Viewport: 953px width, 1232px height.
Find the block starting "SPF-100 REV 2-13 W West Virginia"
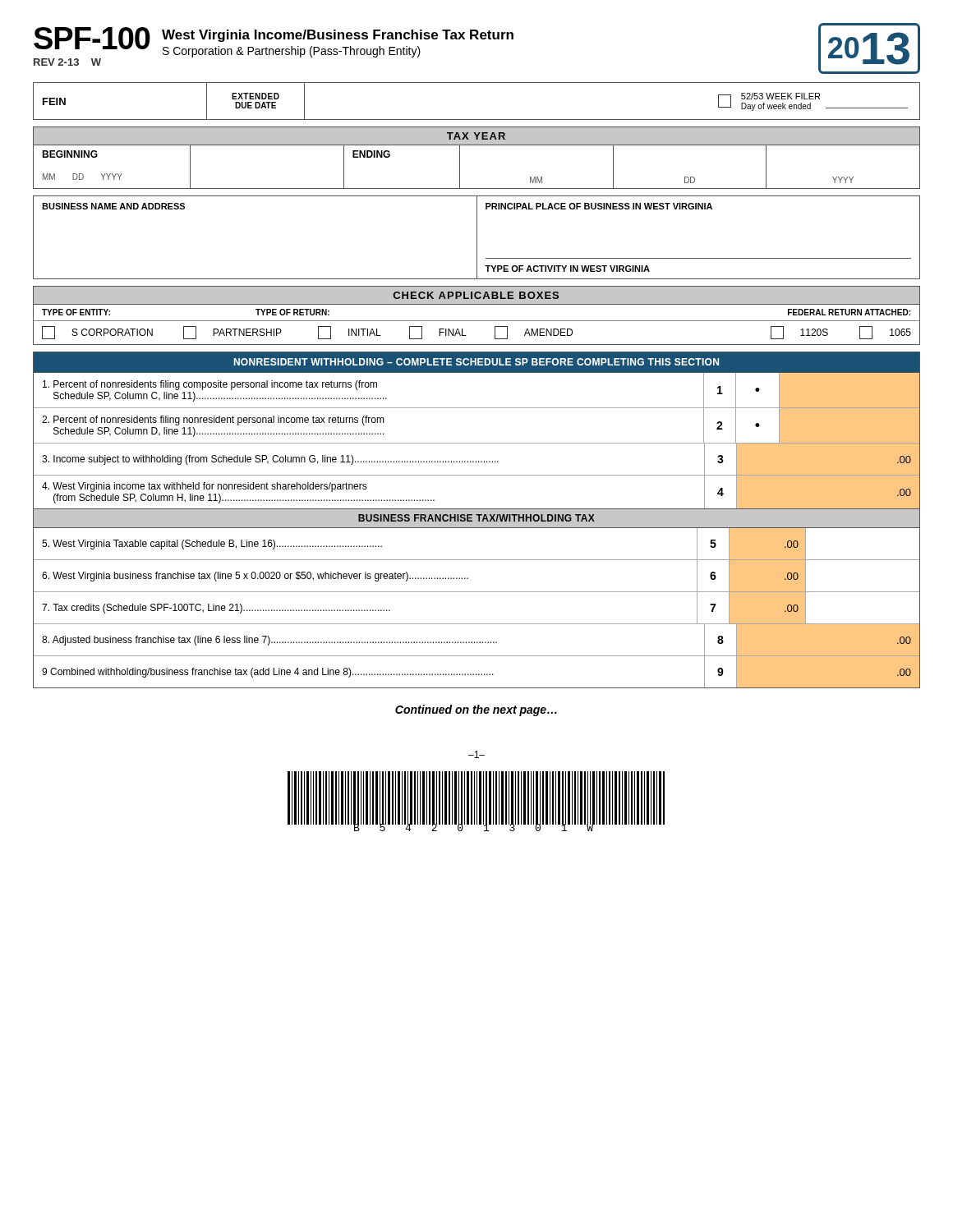coord(476,48)
